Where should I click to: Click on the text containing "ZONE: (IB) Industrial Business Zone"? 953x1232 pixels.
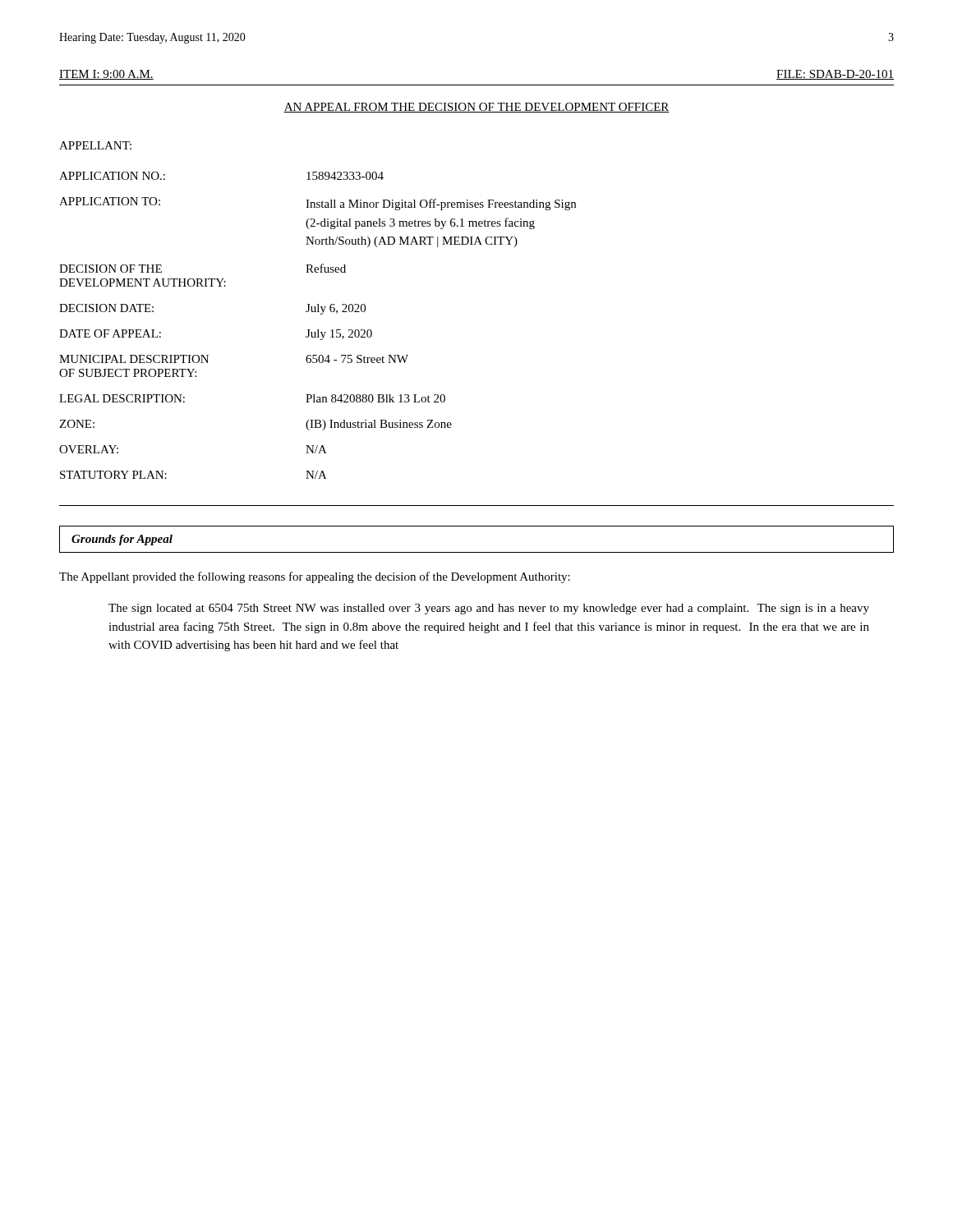[80, 424]
